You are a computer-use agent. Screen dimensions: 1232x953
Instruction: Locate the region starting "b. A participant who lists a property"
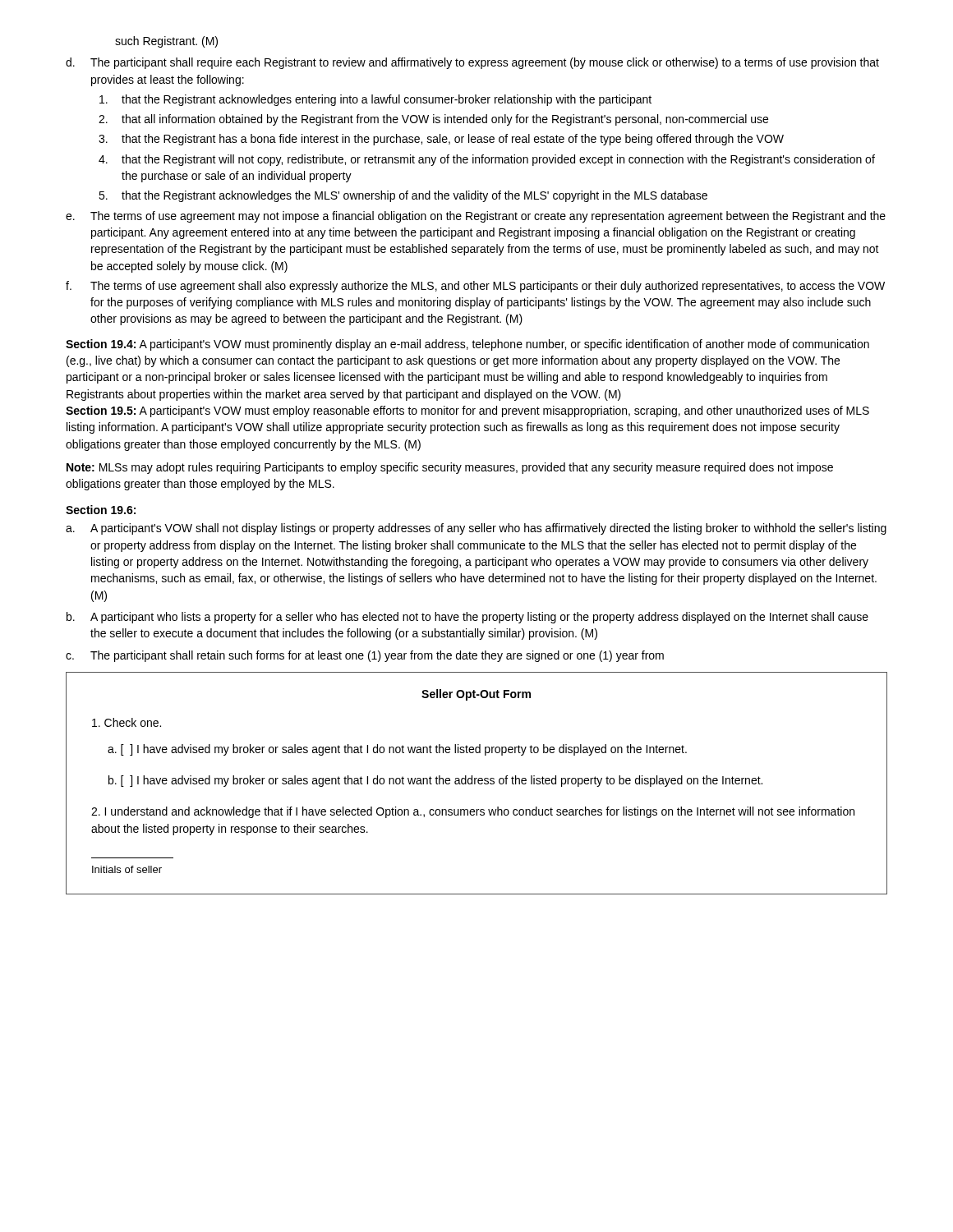476,625
